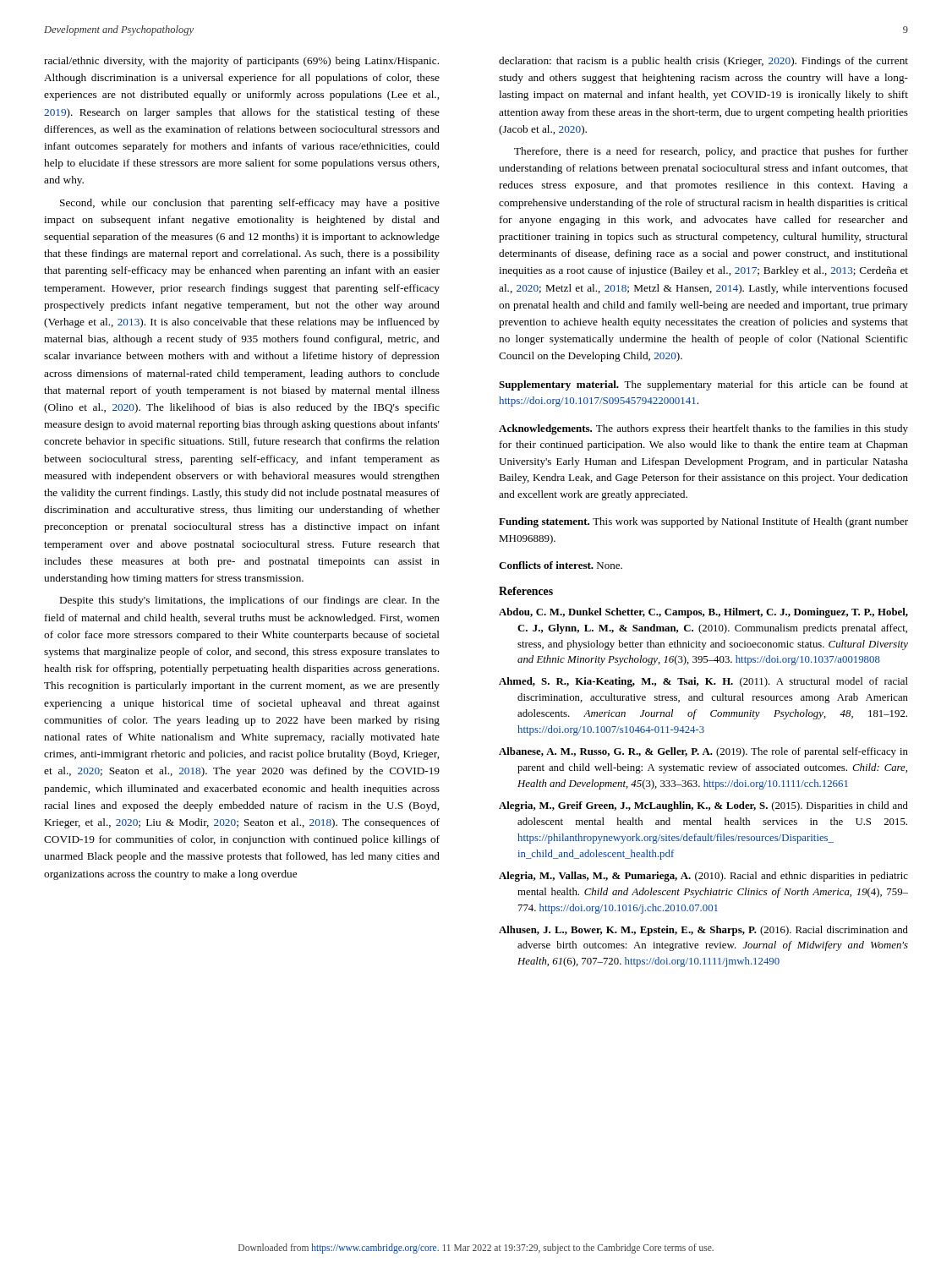
Task: Find the text block with the text "Acknowledgements. The authors express their"
Action: click(703, 461)
